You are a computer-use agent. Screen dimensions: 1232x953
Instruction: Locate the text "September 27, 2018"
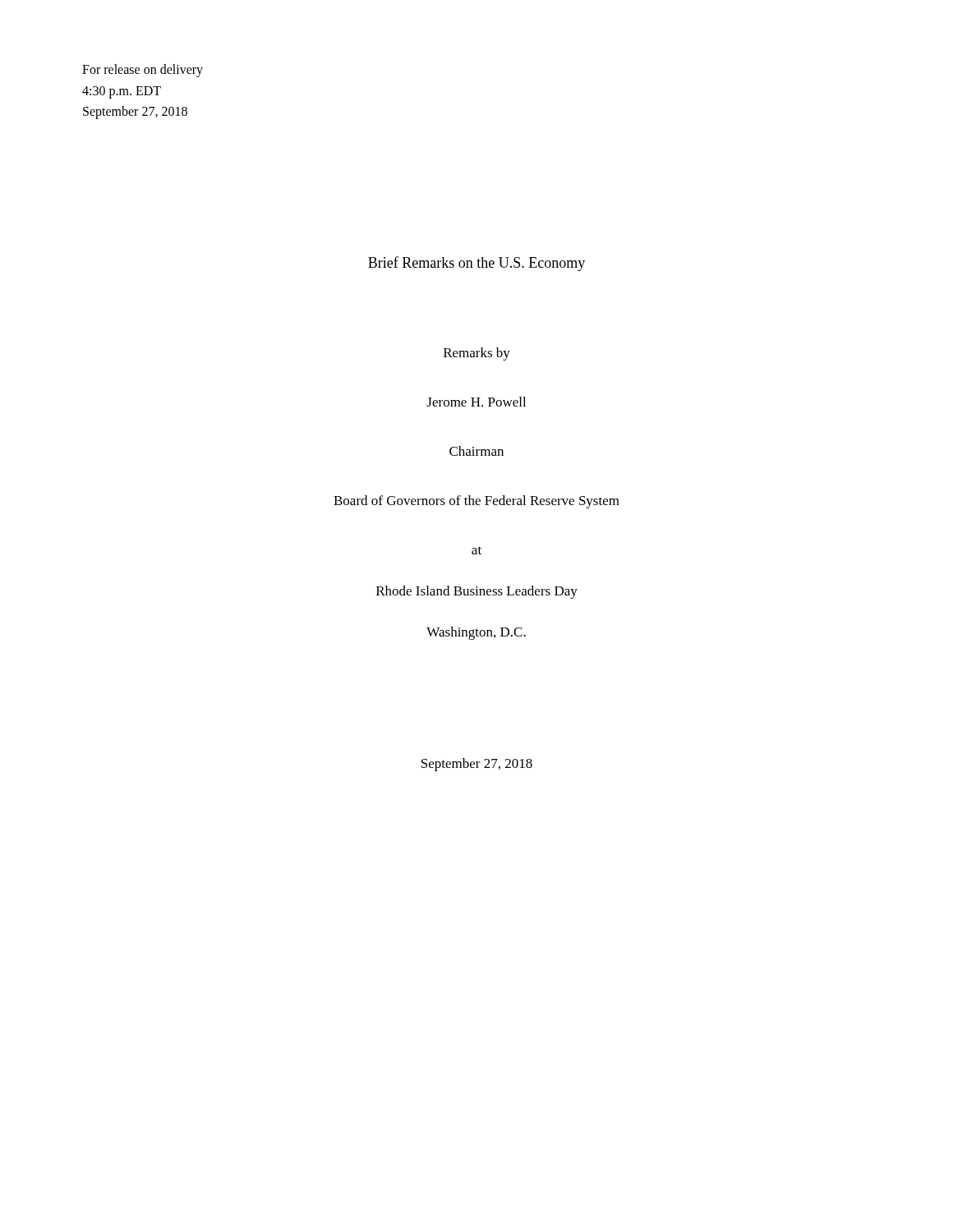coord(476,763)
